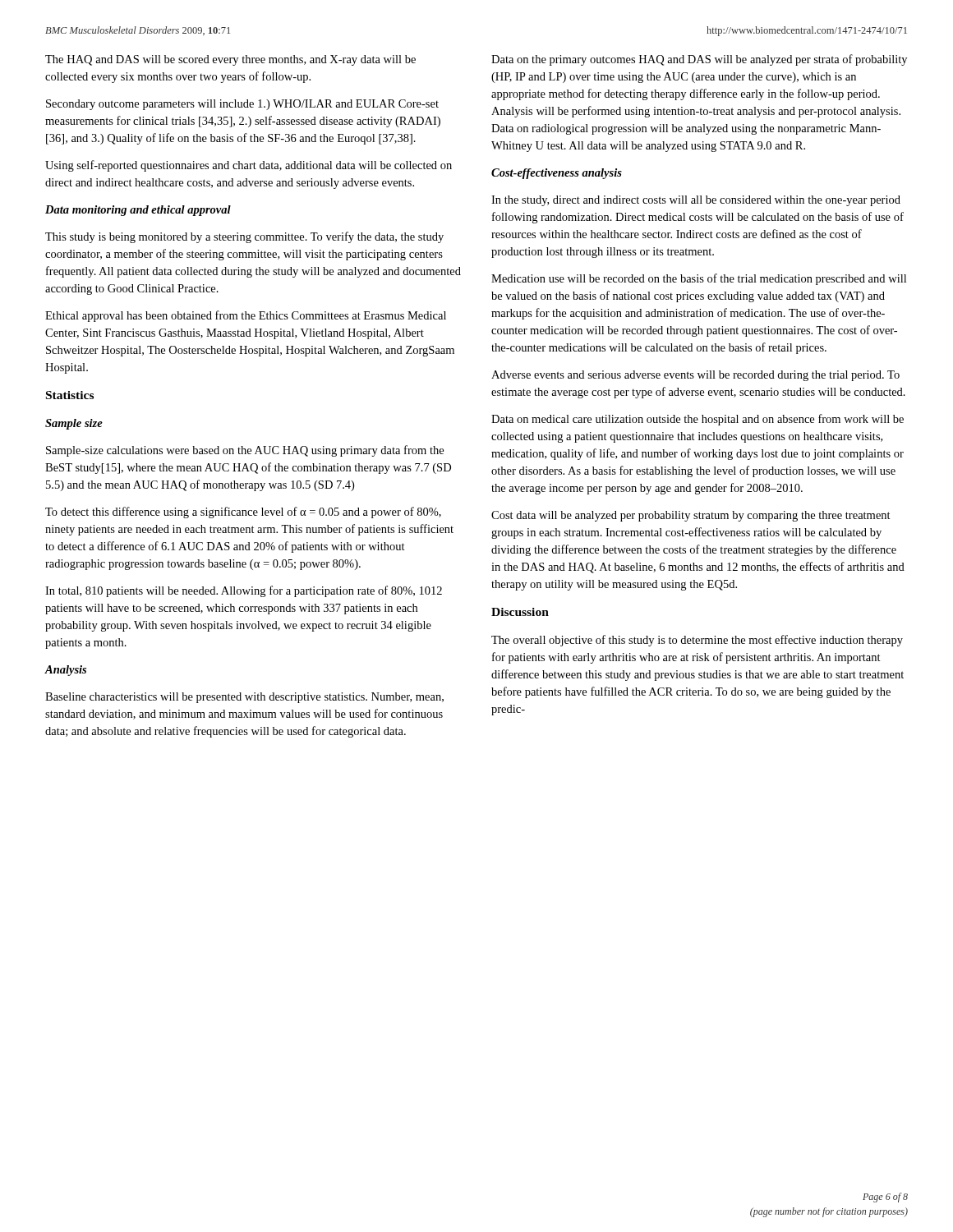
Task: Click on the text starting "Data on medical care utilization"
Action: pos(700,454)
